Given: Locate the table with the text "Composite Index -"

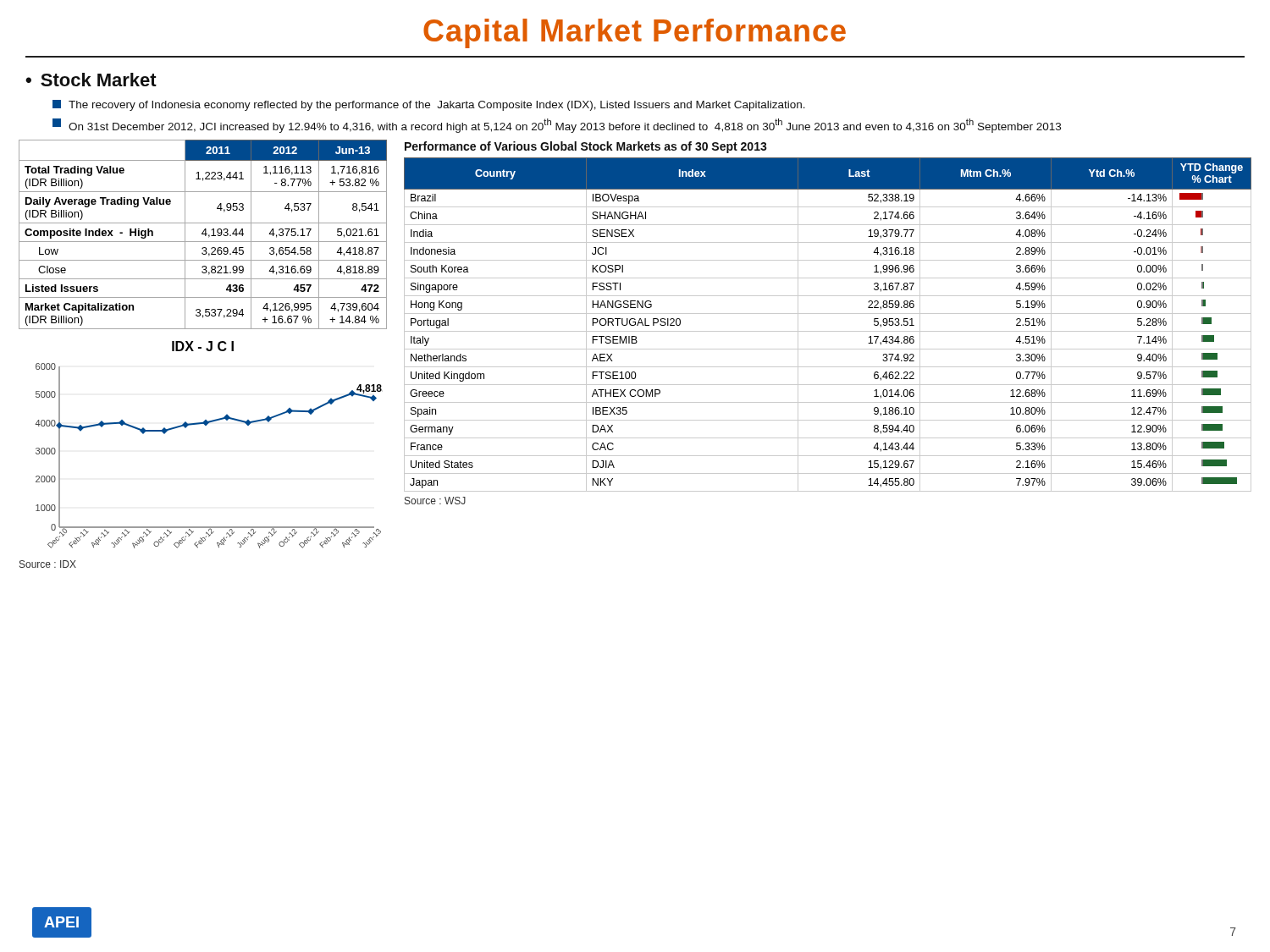Looking at the screenshot, I should tap(203, 234).
